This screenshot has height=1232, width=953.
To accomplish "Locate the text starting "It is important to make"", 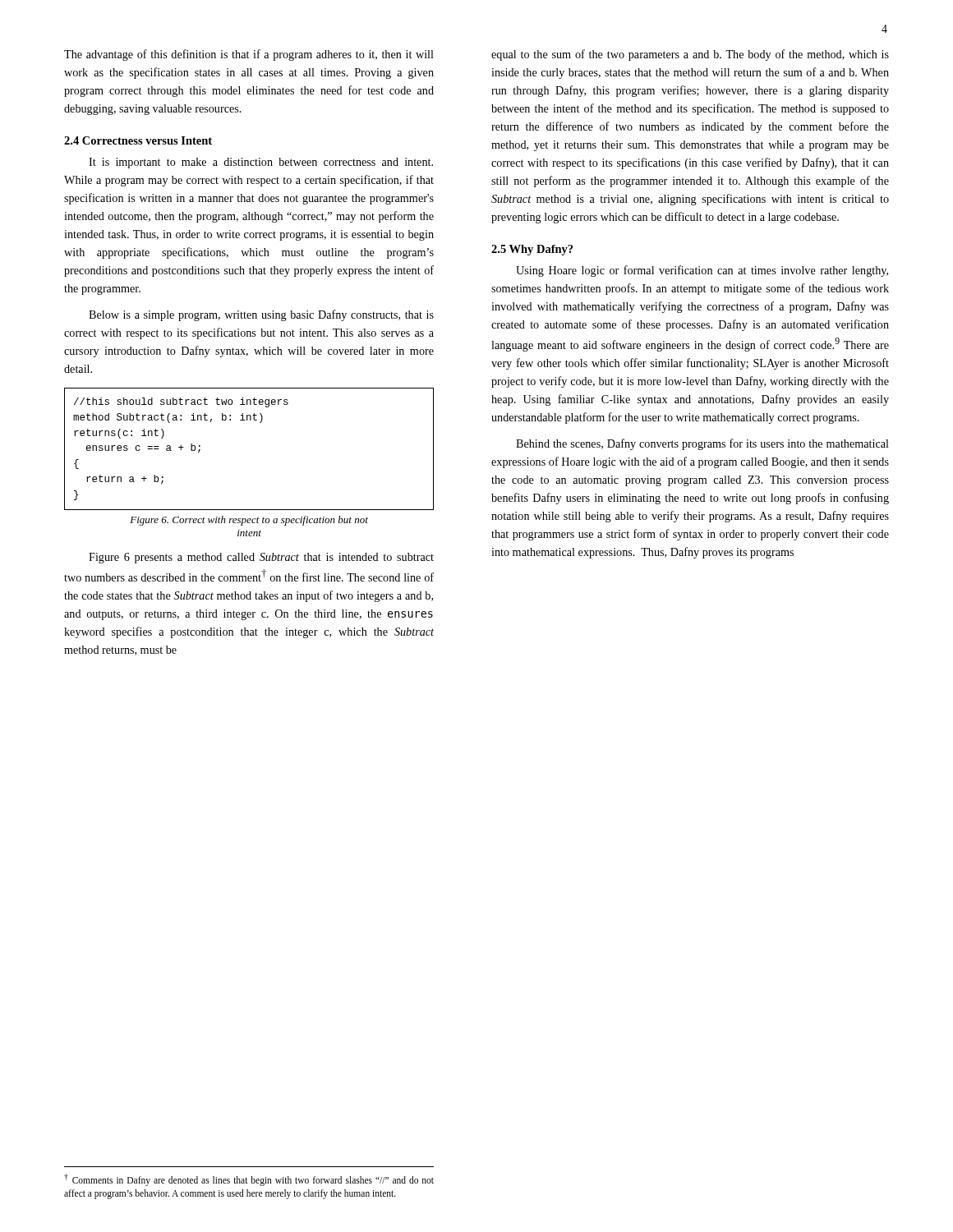I will pyautogui.click(x=249, y=225).
